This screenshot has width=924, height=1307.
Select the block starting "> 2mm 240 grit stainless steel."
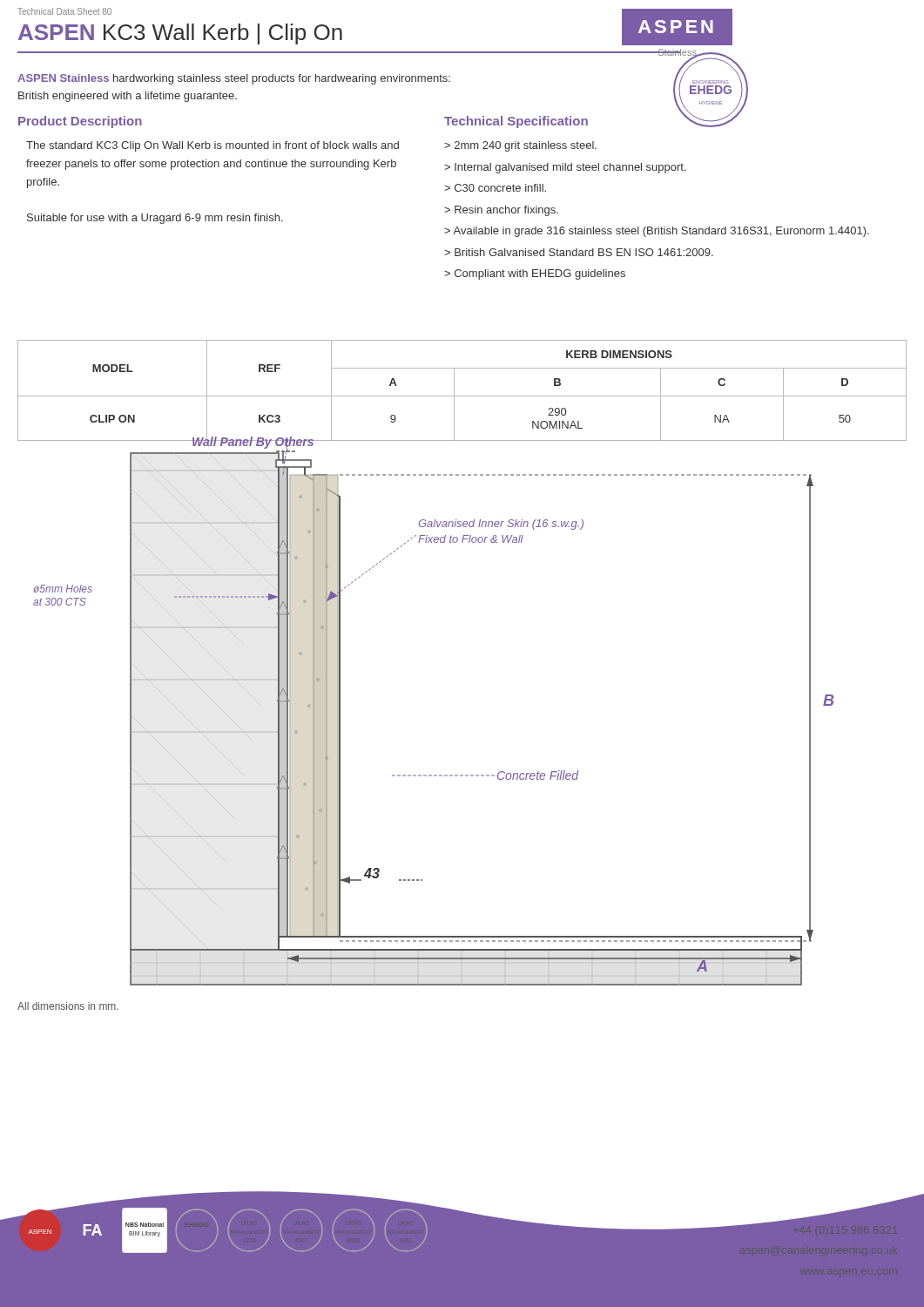pyautogui.click(x=521, y=145)
